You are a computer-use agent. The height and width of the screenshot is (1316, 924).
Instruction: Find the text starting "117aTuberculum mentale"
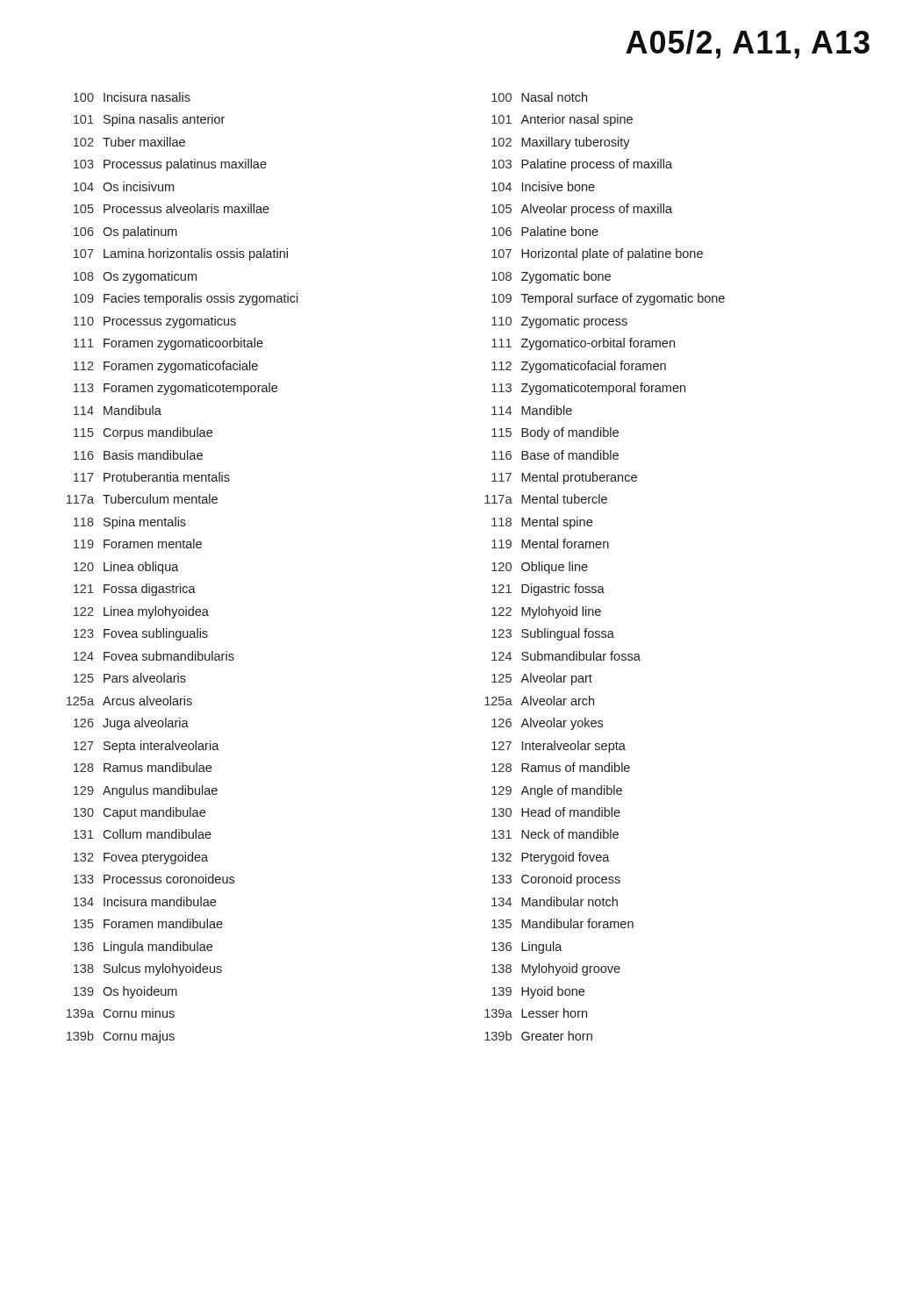point(133,500)
